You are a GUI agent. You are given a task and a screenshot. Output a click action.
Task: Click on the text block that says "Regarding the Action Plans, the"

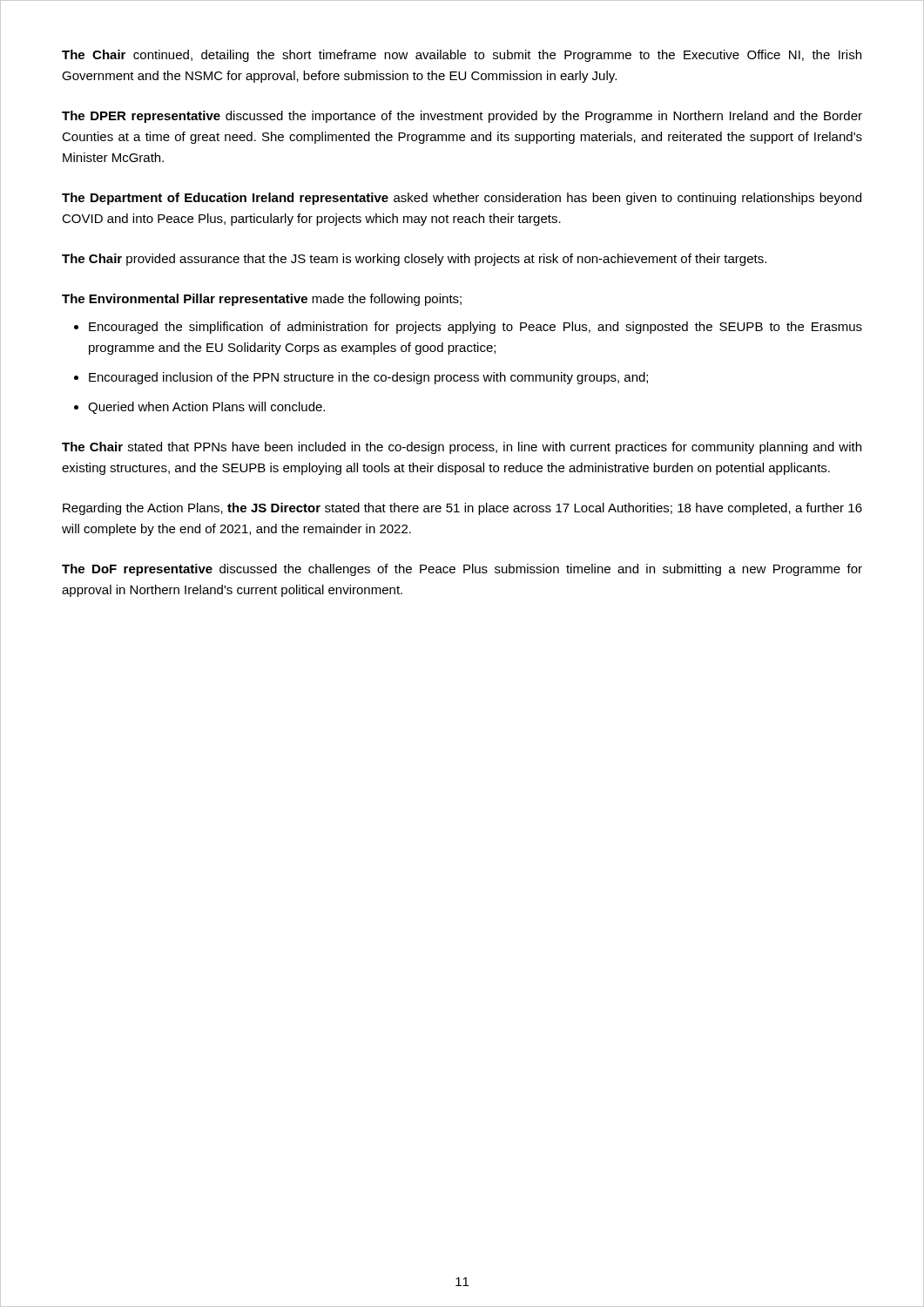(462, 518)
